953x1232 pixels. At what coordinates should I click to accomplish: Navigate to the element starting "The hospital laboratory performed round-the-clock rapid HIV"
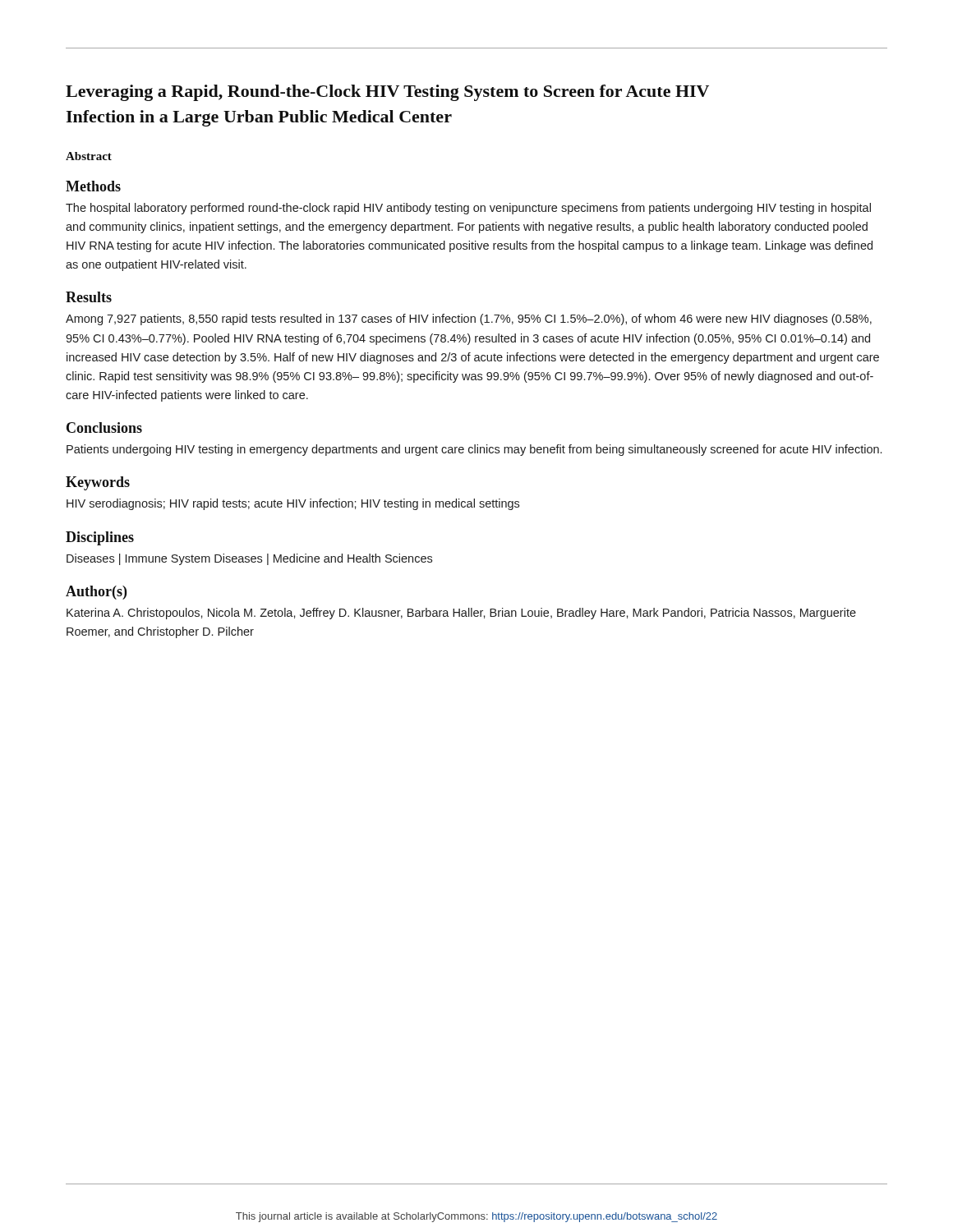pos(470,236)
